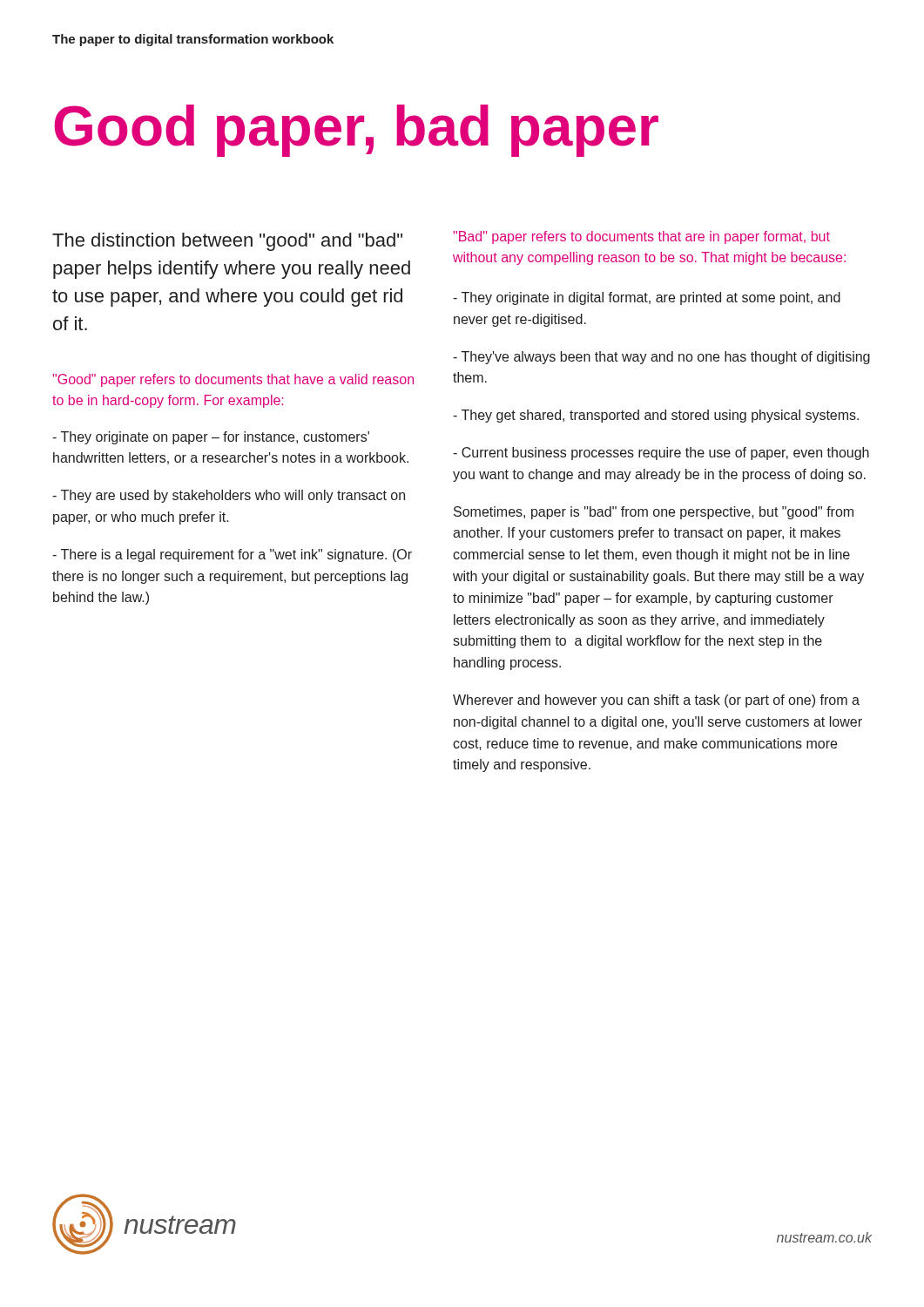The height and width of the screenshot is (1307, 924).
Task: Select the region starting "They originate in digital format, are printed"
Action: (647, 308)
